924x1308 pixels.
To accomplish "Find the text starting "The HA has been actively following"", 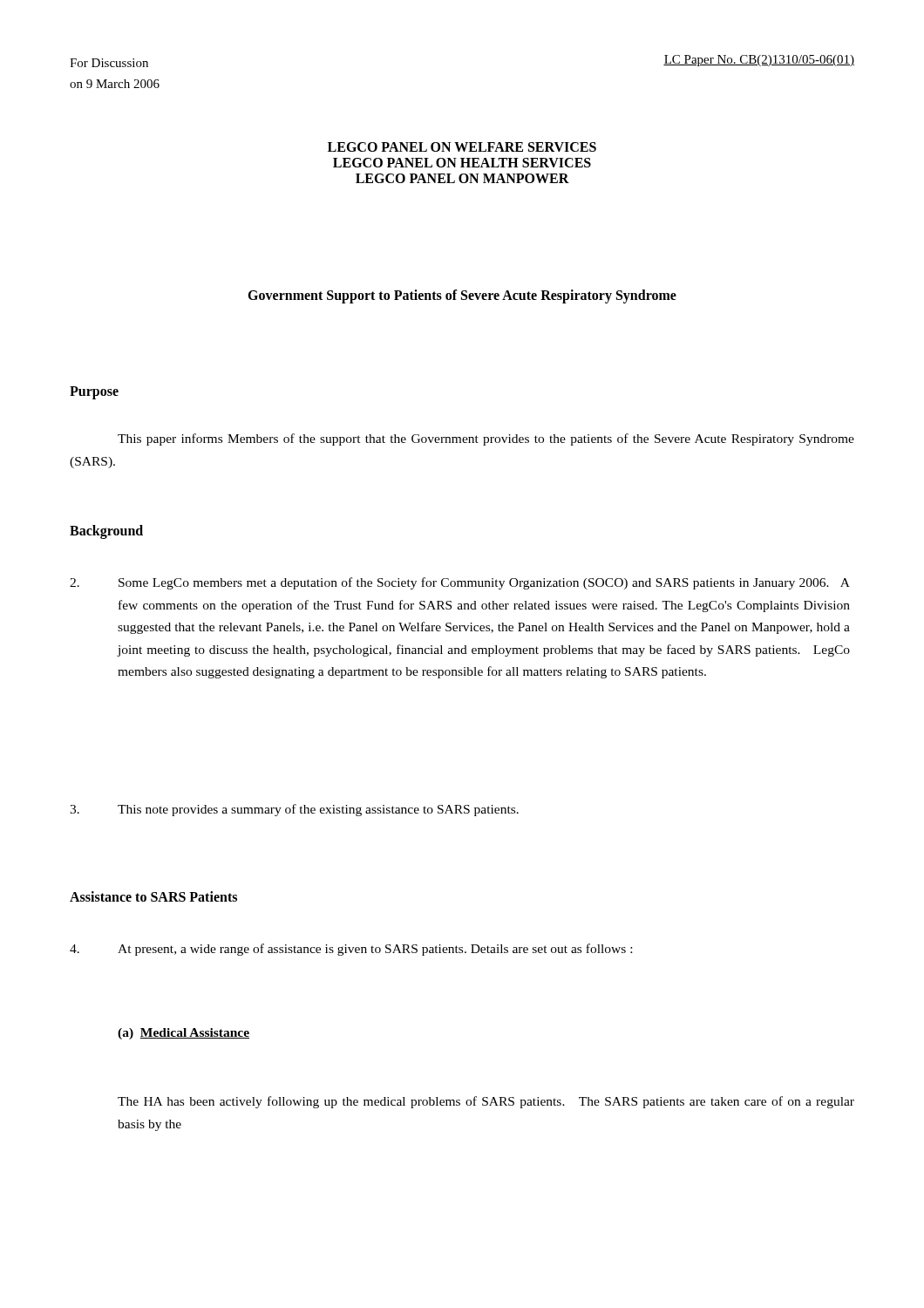I will click(486, 1112).
